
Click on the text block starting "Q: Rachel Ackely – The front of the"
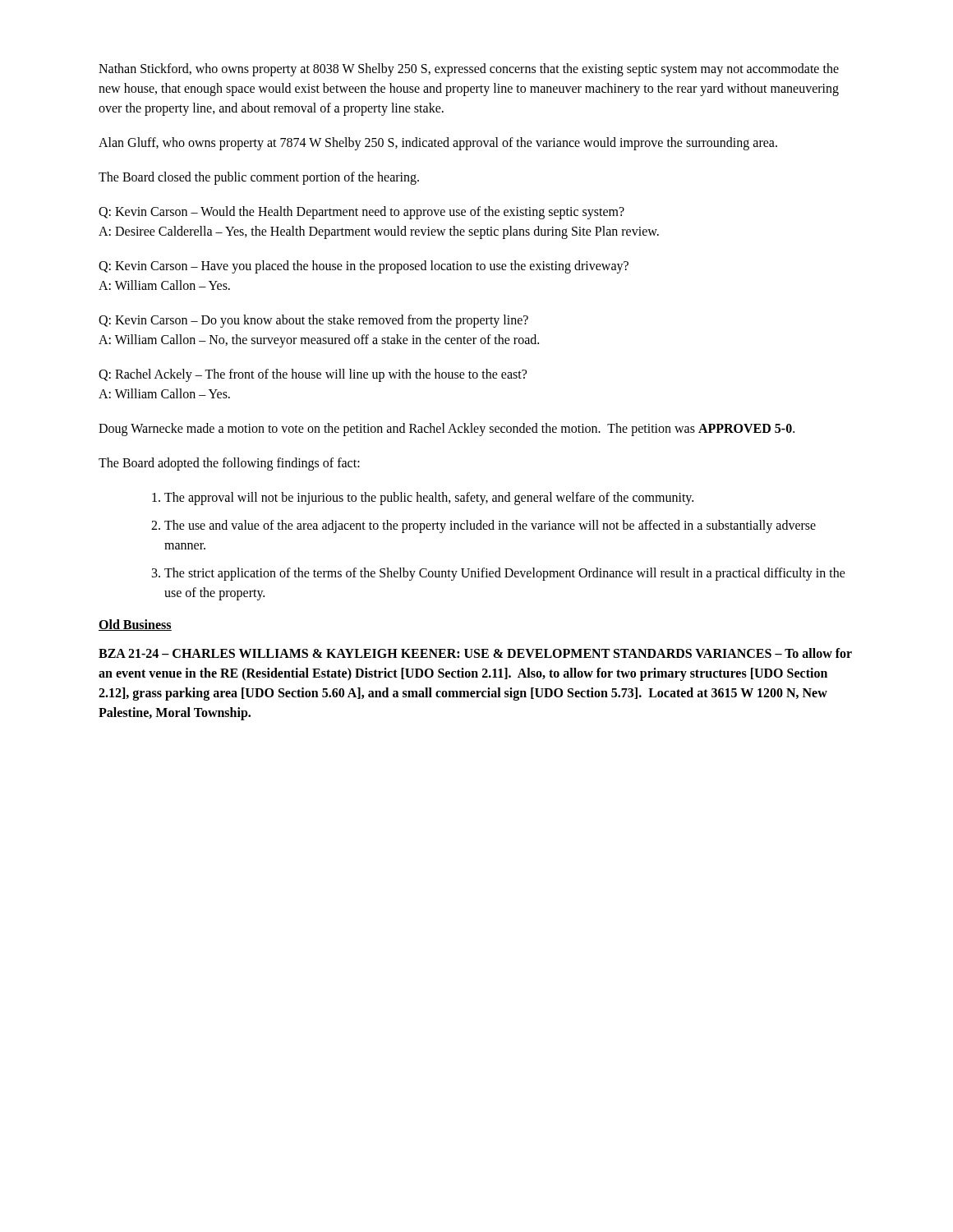click(x=313, y=384)
